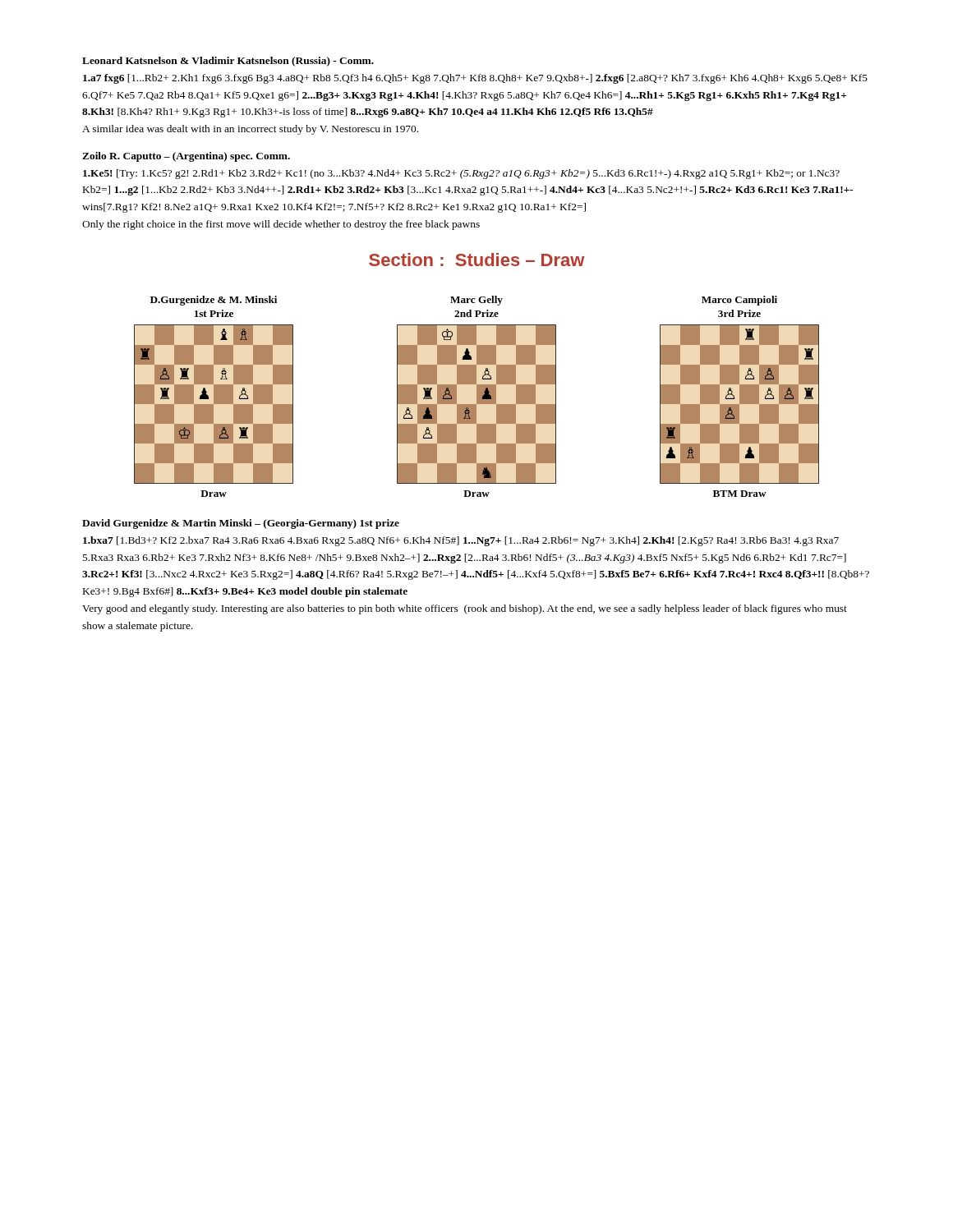Image resolution: width=953 pixels, height=1232 pixels.
Task: Point to "Section : Studies – Draw"
Action: click(x=476, y=260)
